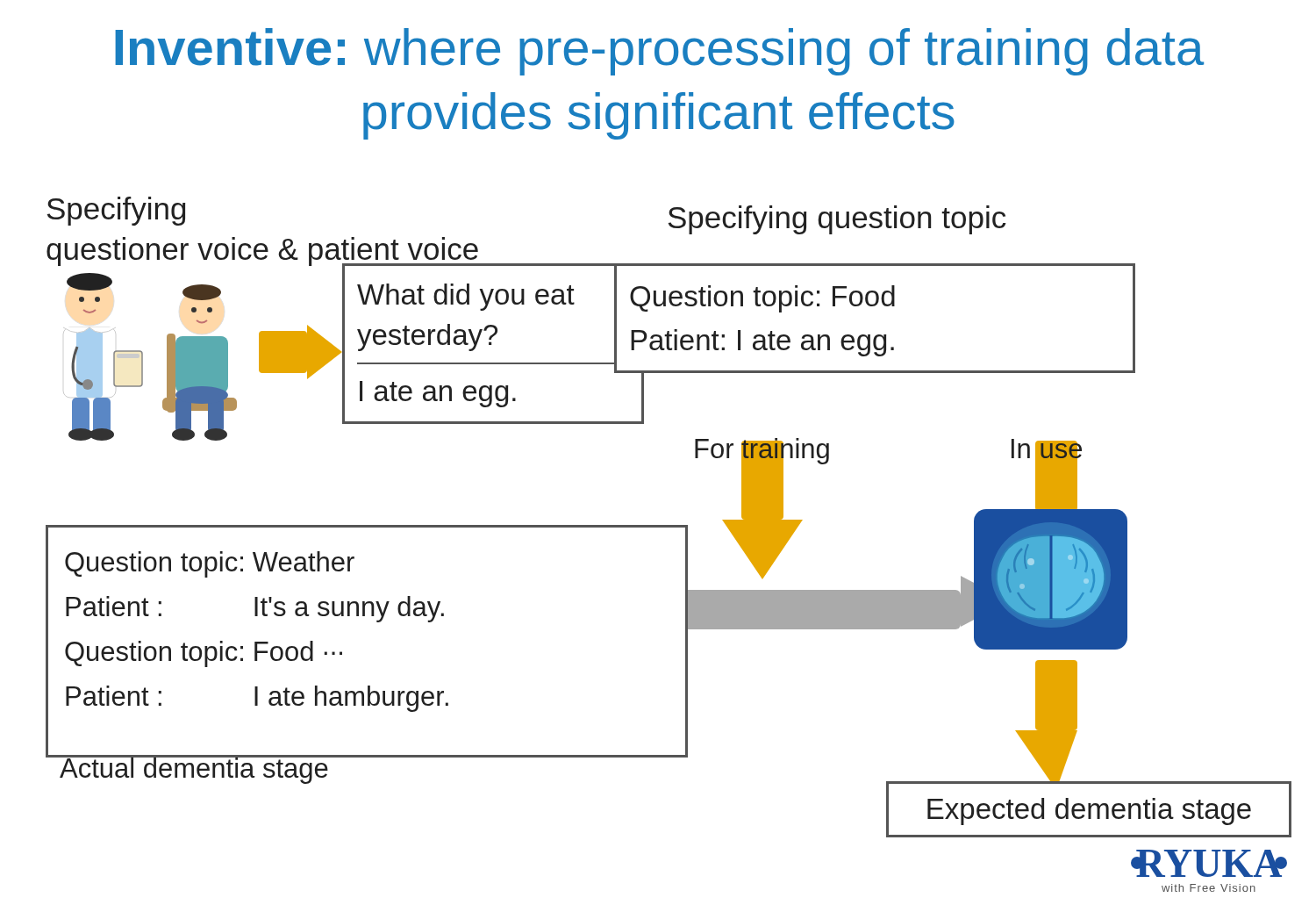The width and height of the screenshot is (1316, 912).
Task: Locate the block of text that opens with "Question topic:Weather Patient :It's a sunny day."
Action: tap(261, 630)
